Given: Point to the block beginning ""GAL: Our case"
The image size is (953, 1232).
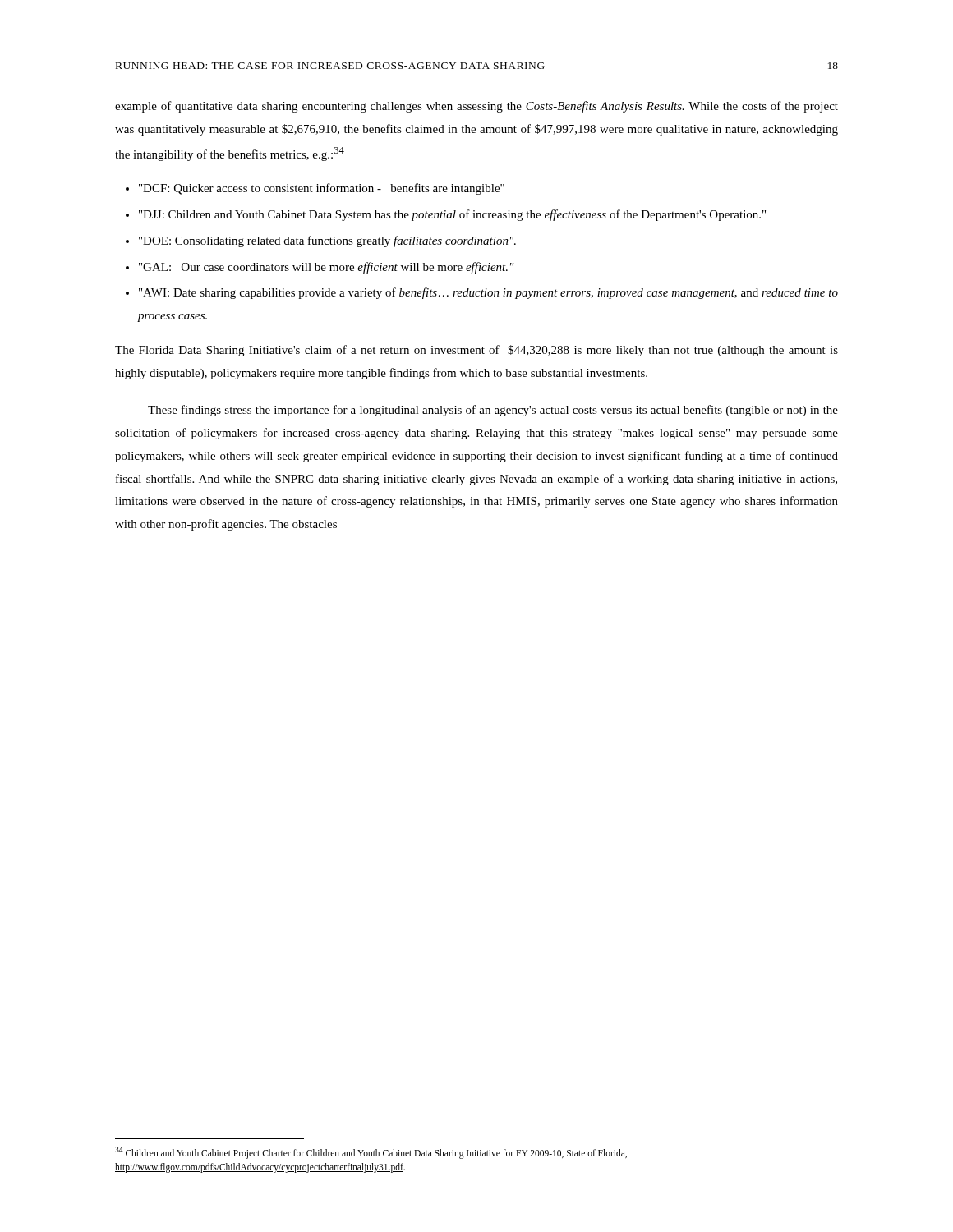Looking at the screenshot, I should pyautogui.click(x=326, y=267).
